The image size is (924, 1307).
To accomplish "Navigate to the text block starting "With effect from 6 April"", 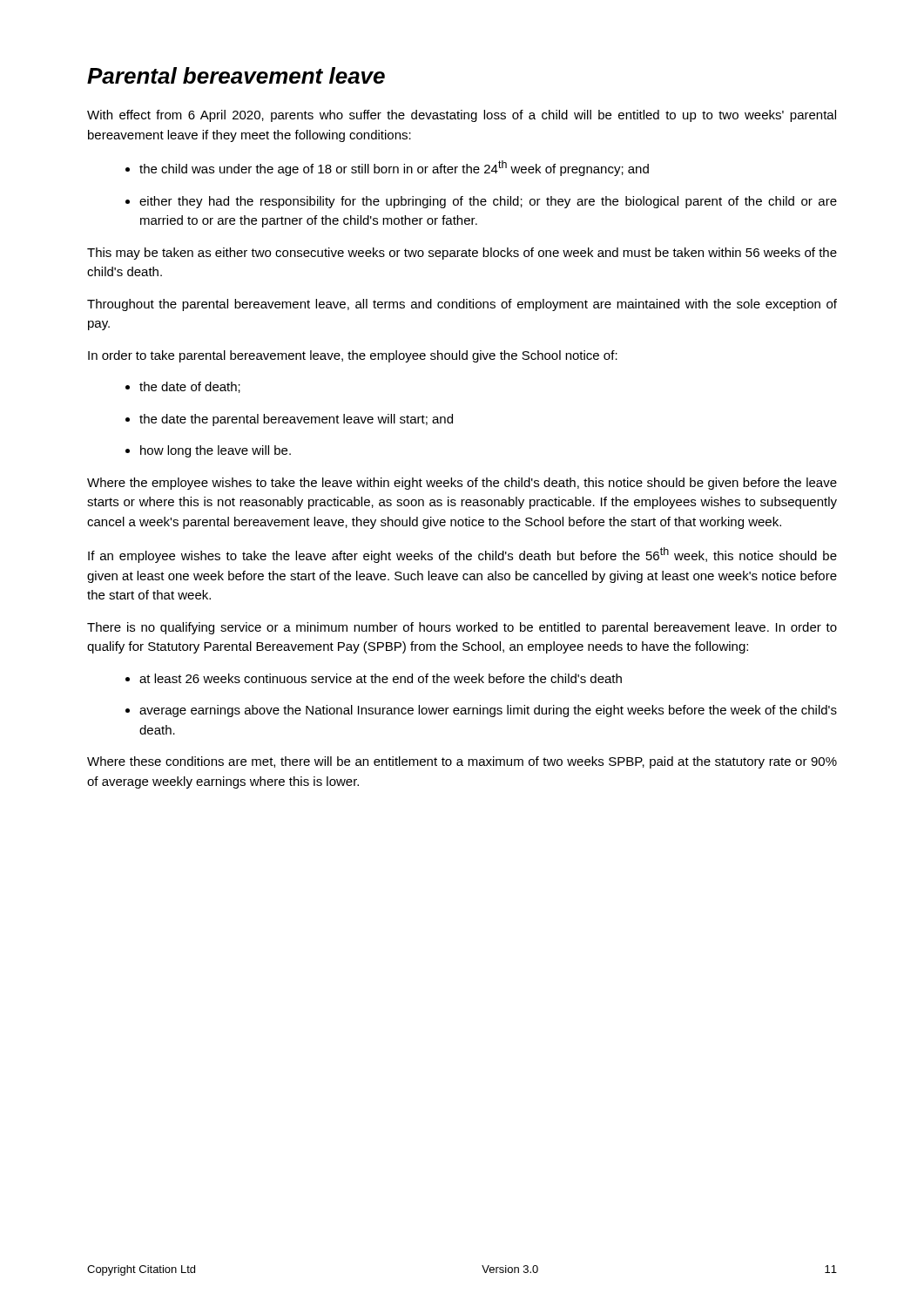I will pos(462,125).
